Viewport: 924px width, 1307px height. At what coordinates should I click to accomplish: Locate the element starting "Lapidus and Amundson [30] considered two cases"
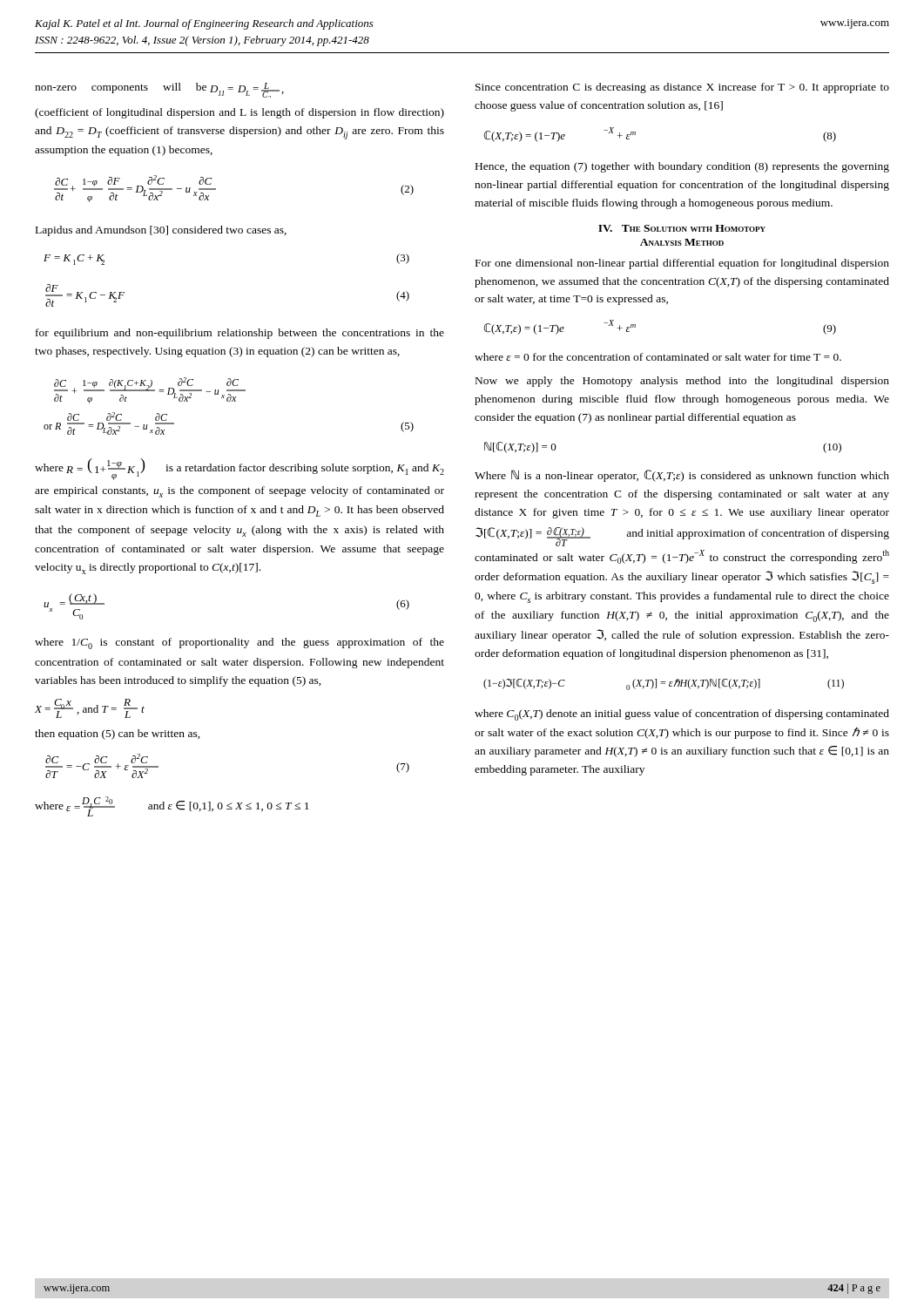161,230
